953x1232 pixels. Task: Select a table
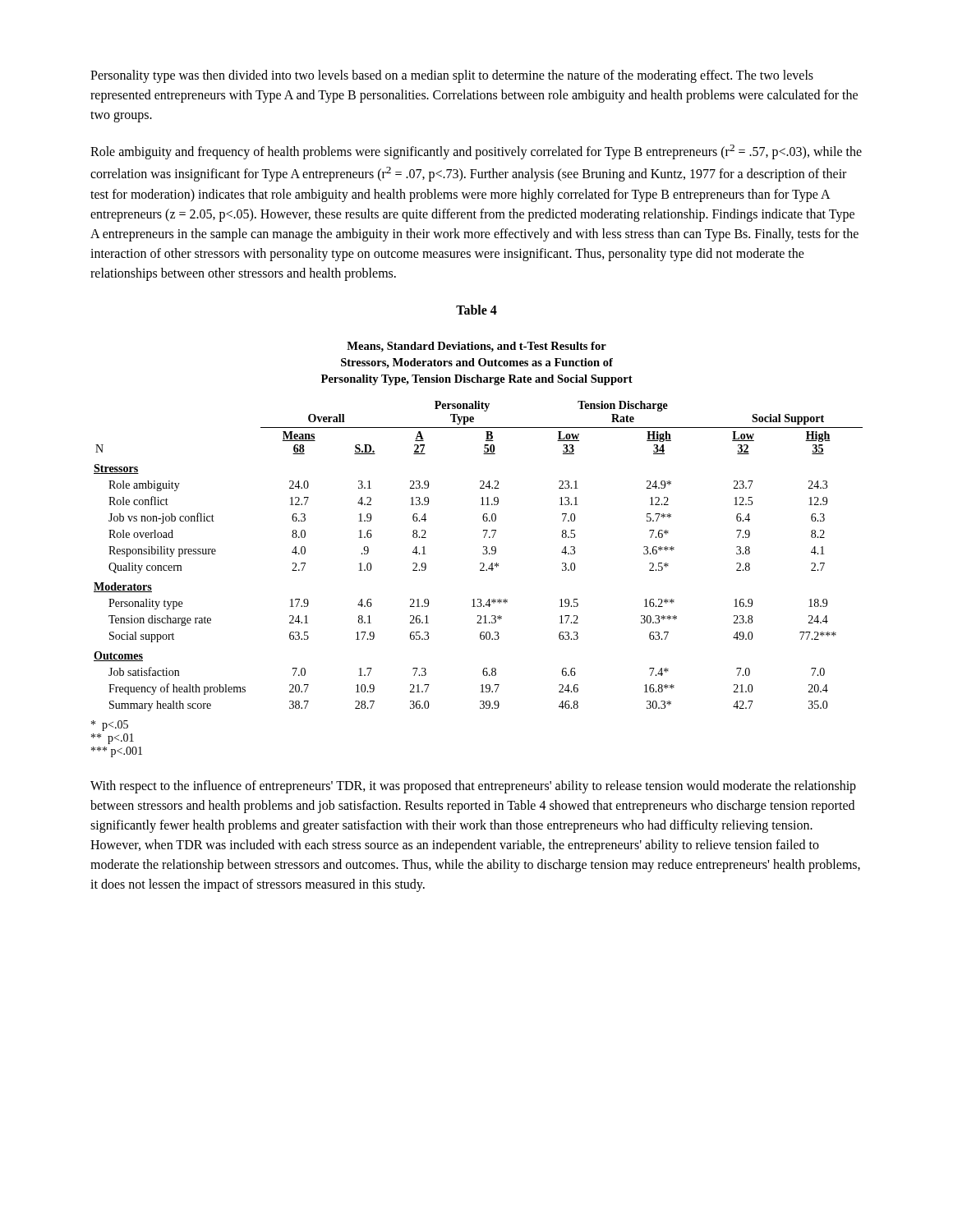coord(476,555)
